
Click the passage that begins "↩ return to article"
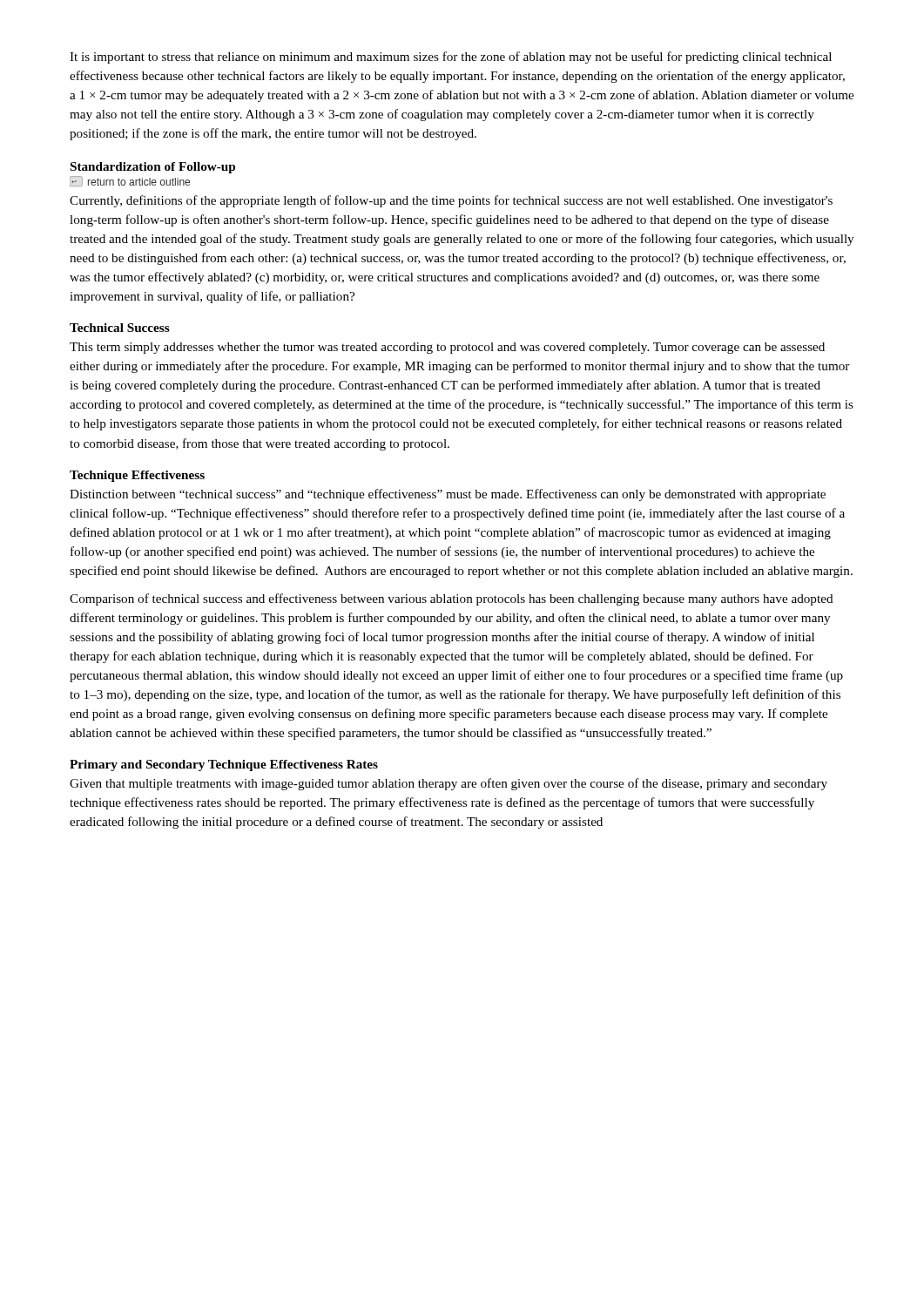coord(130,181)
